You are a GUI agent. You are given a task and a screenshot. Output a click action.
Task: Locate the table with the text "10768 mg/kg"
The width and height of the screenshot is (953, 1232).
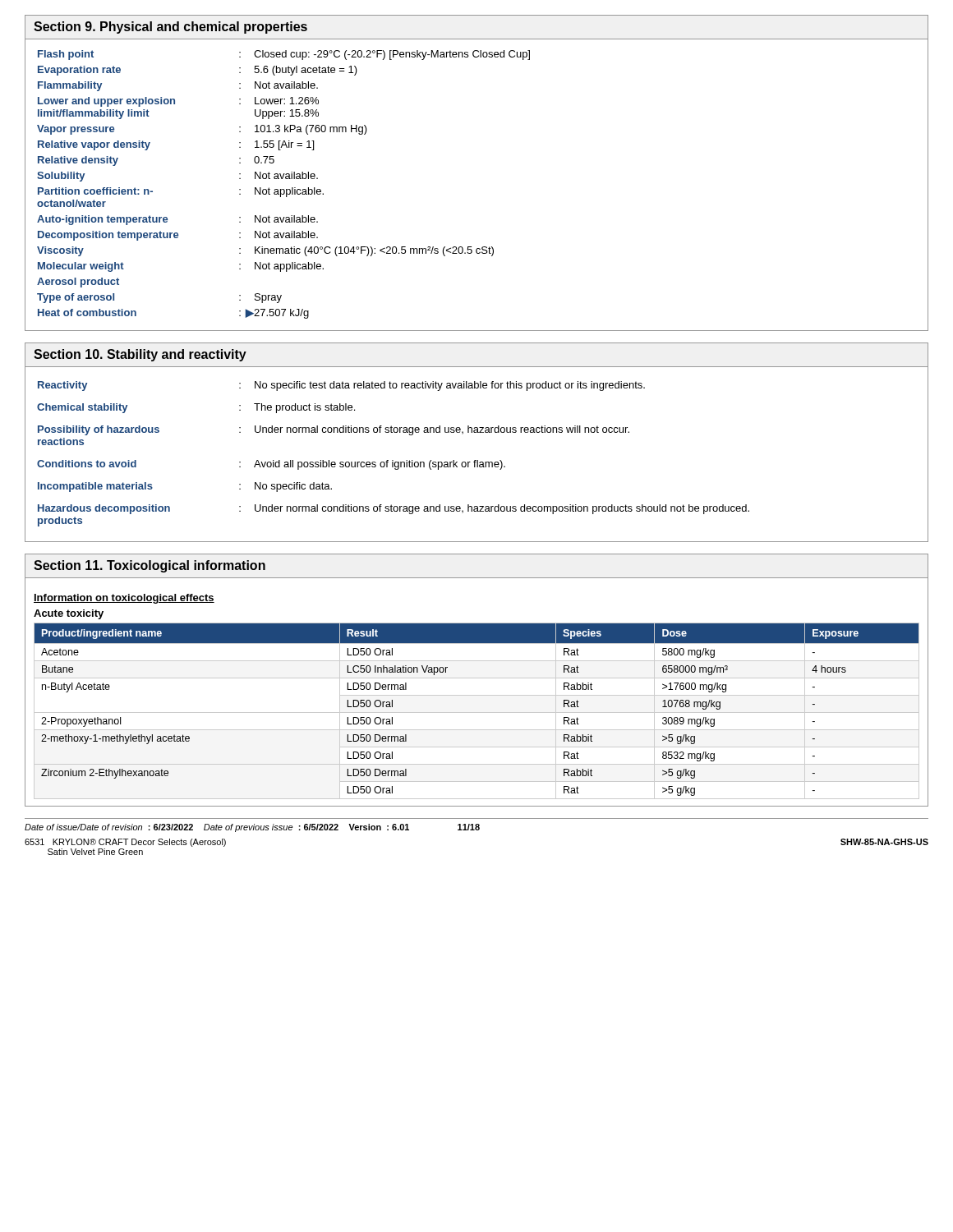476,711
